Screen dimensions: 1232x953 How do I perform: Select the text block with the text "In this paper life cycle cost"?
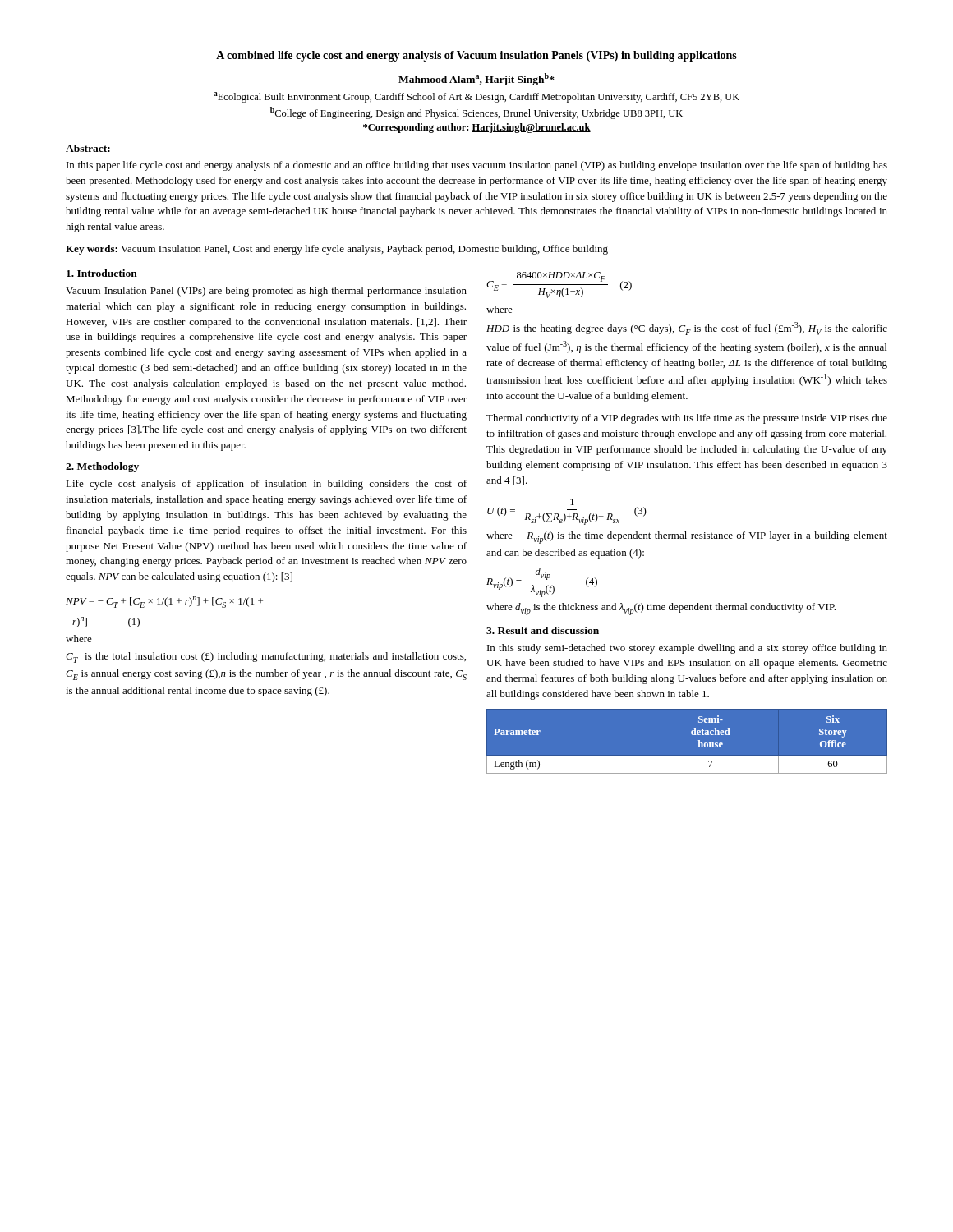pos(476,195)
